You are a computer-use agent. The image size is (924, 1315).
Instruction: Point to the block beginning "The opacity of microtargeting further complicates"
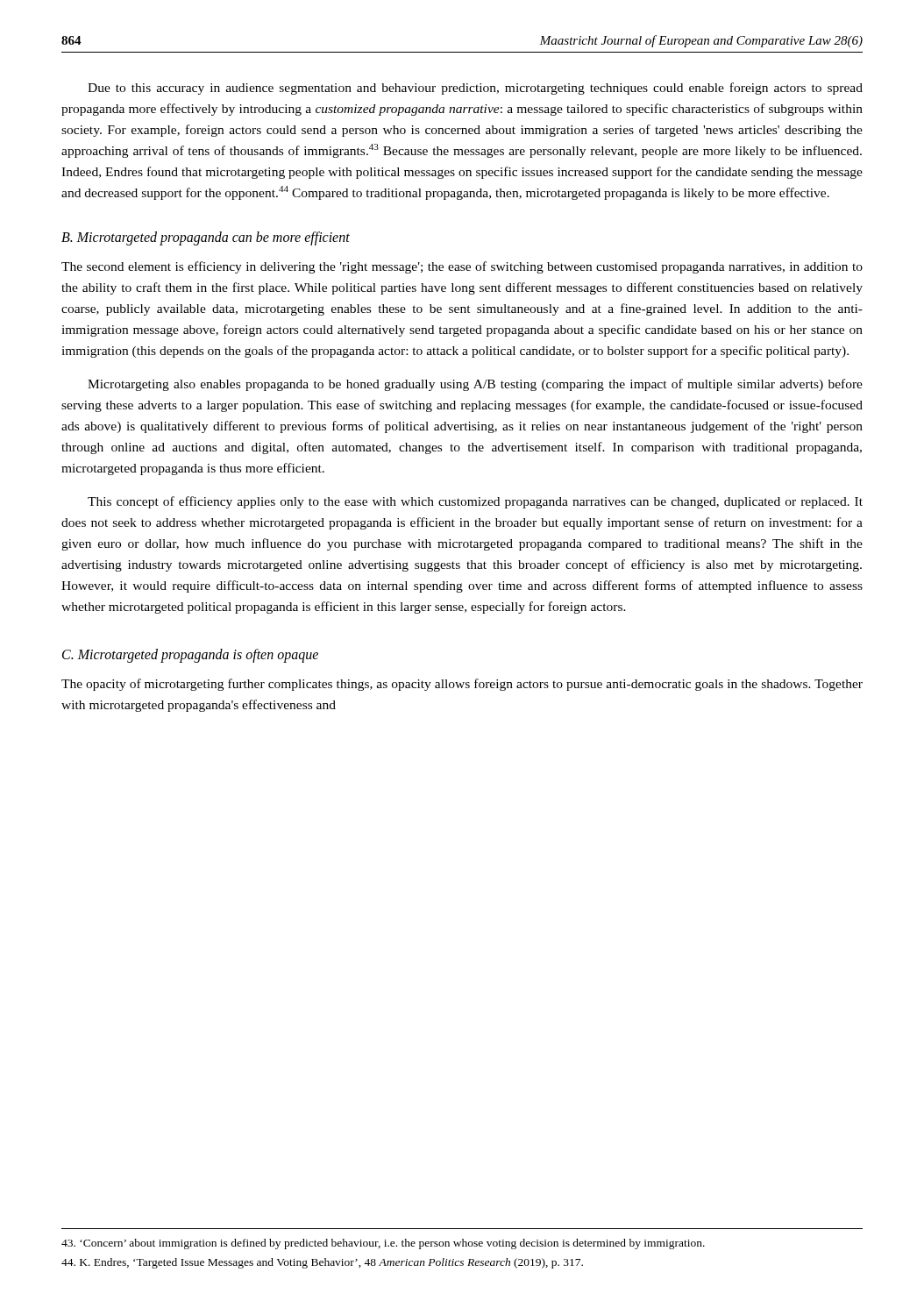pos(462,694)
